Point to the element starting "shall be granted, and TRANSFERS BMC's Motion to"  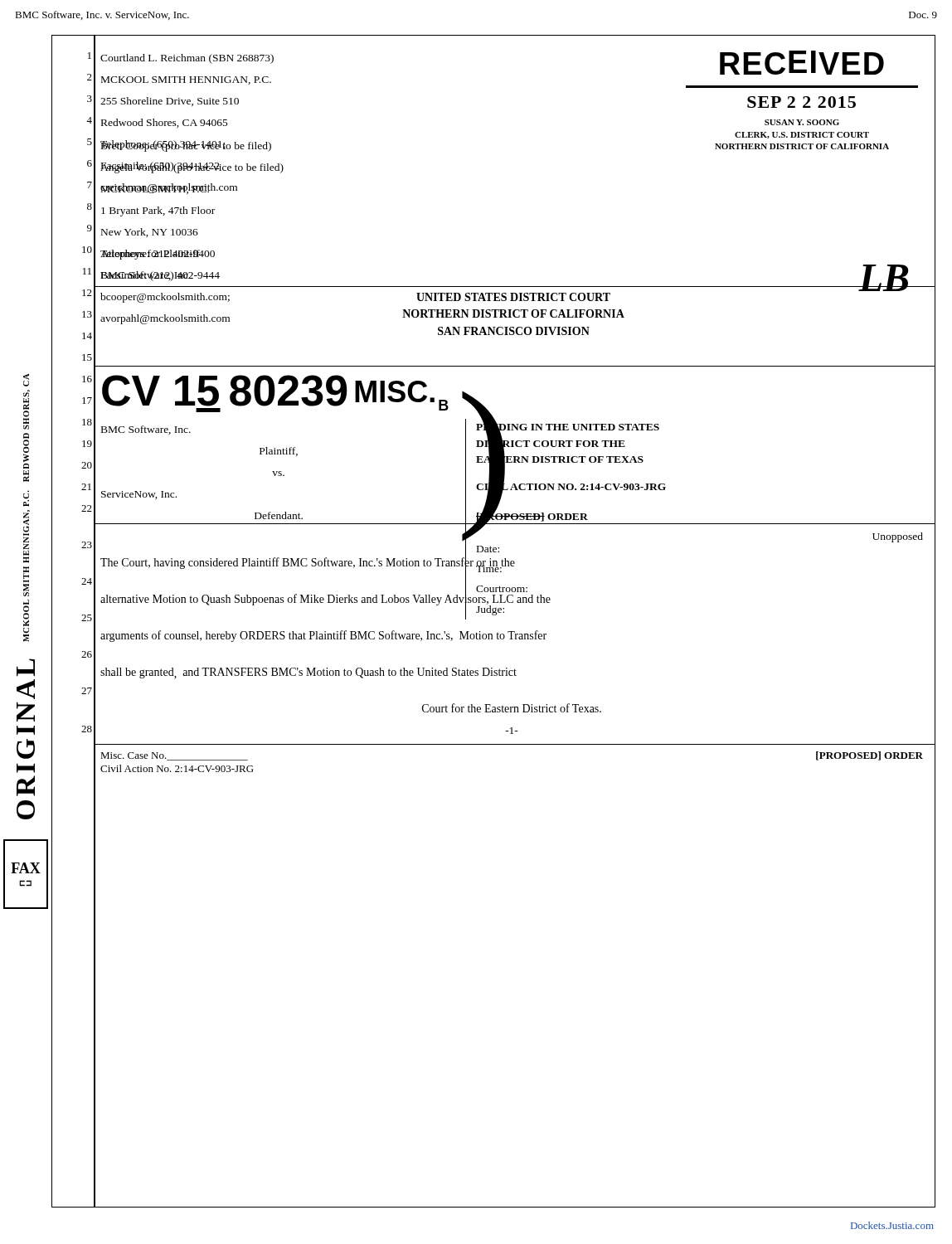308,673
